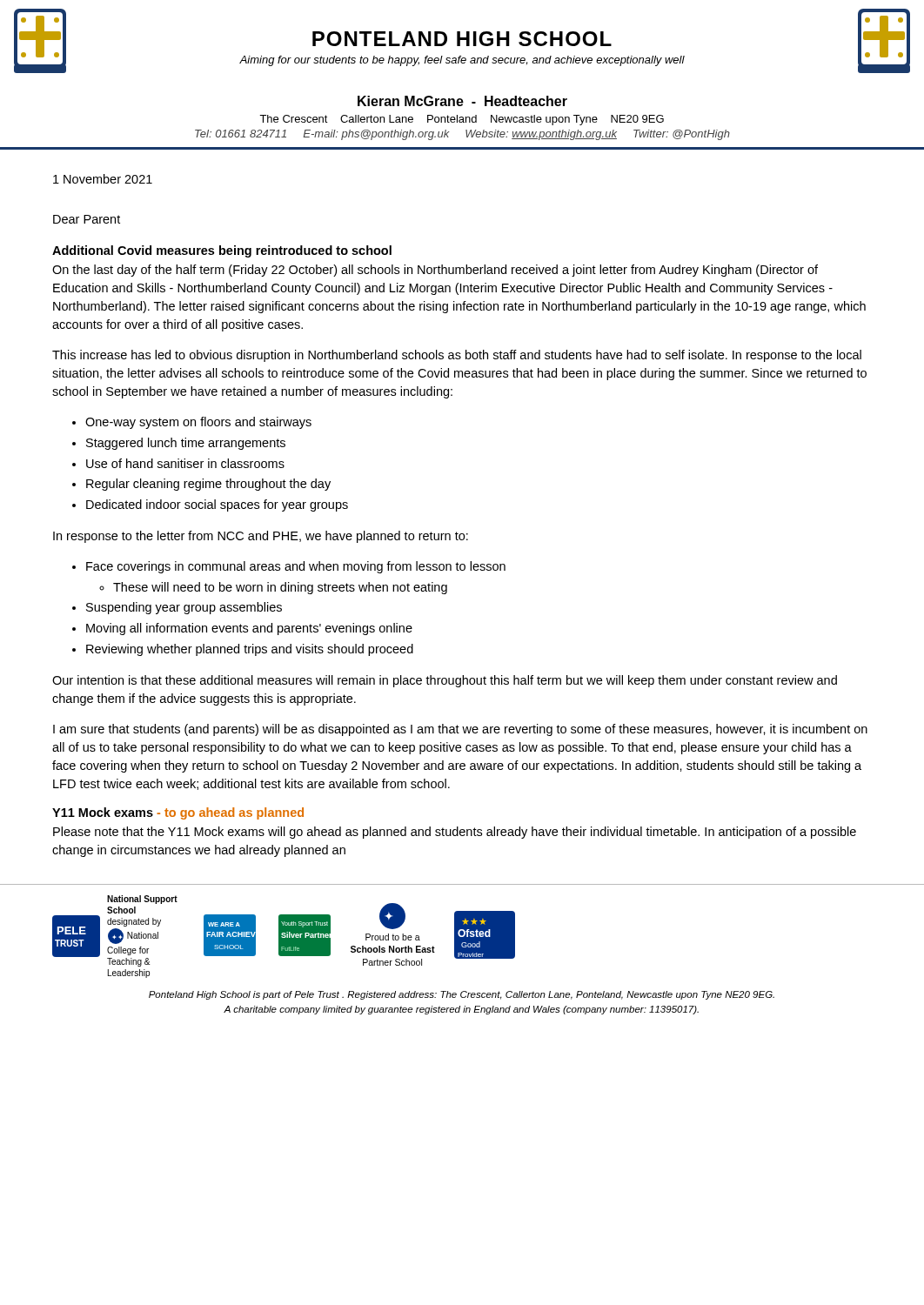Find the region starting "1 November 2021"
924x1305 pixels.
pos(102,179)
